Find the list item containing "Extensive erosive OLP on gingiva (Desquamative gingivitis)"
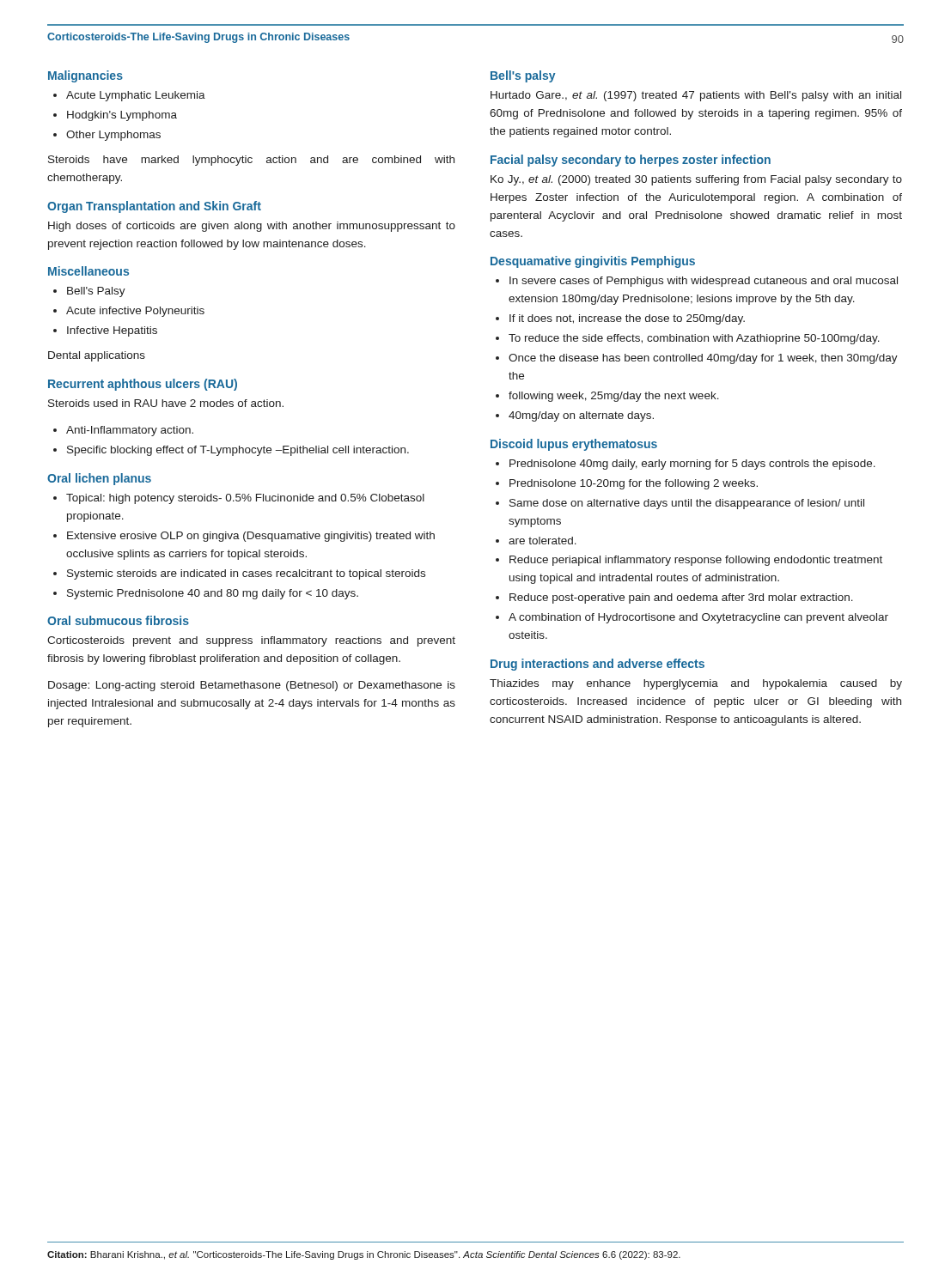The width and height of the screenshot is (951, 1288). (x=251, y=544)
